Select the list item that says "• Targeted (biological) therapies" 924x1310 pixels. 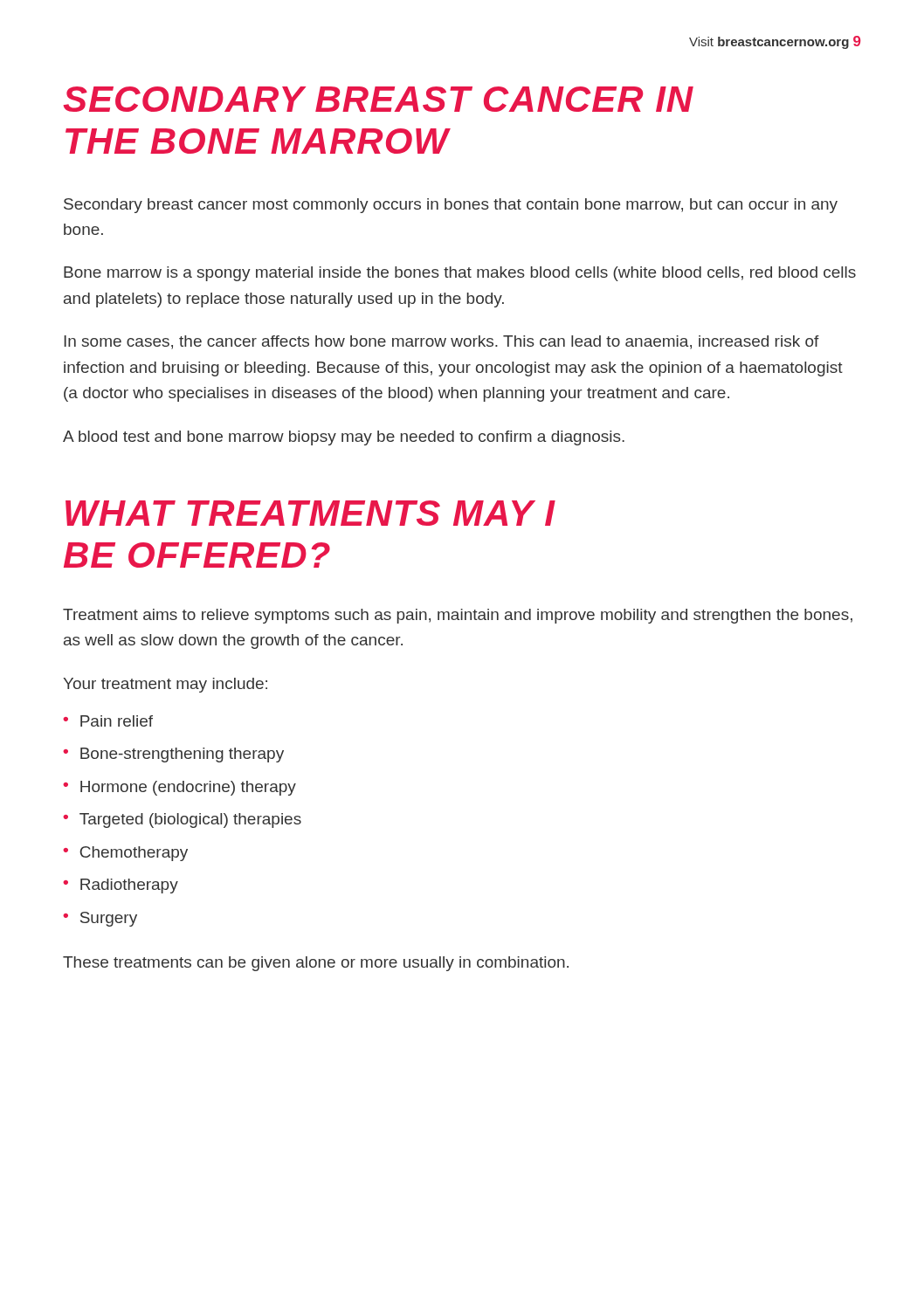point(182,819)
